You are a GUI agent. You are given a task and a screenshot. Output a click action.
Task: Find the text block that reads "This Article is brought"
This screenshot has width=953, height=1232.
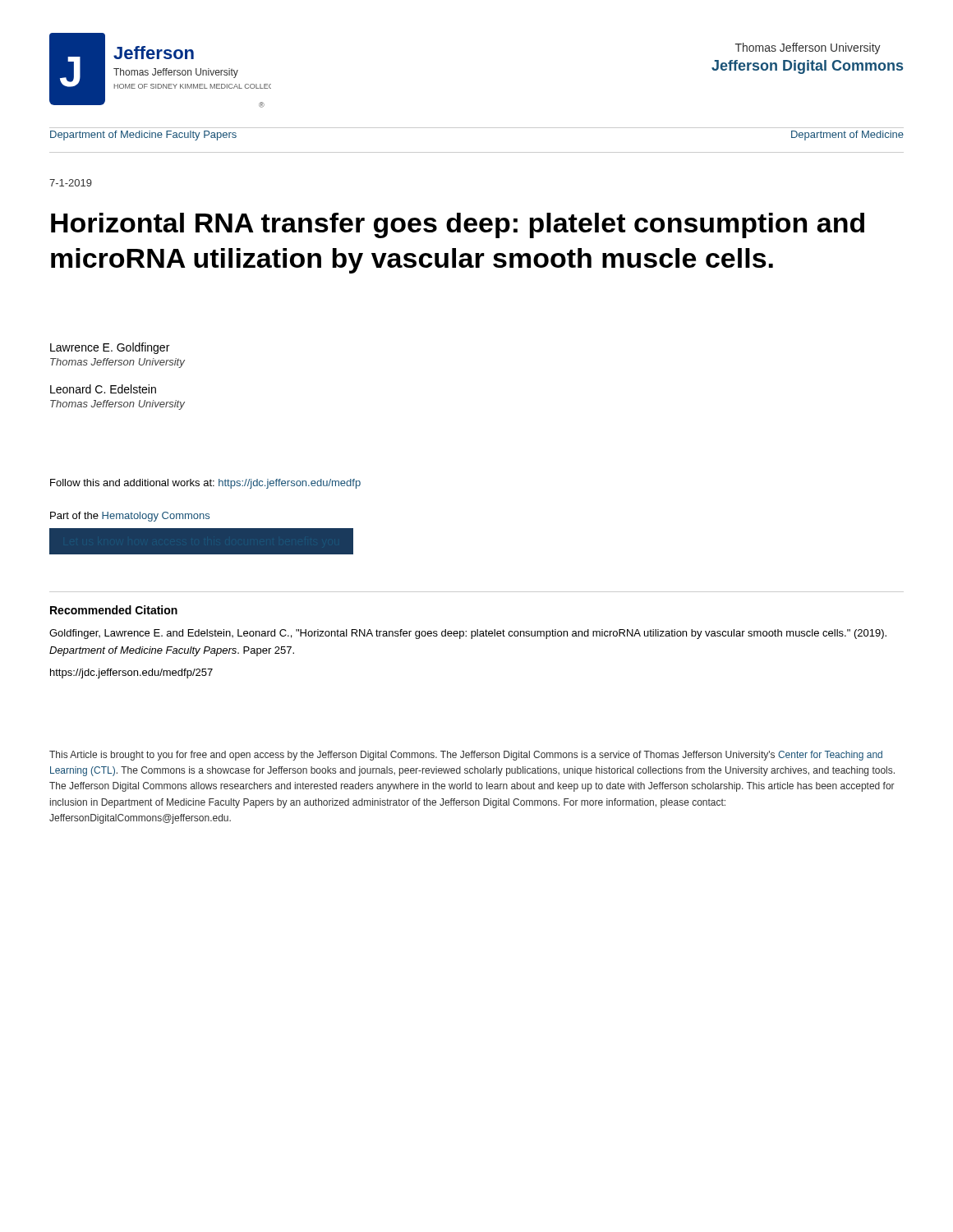pyautogui.click(x=476, y=787)
